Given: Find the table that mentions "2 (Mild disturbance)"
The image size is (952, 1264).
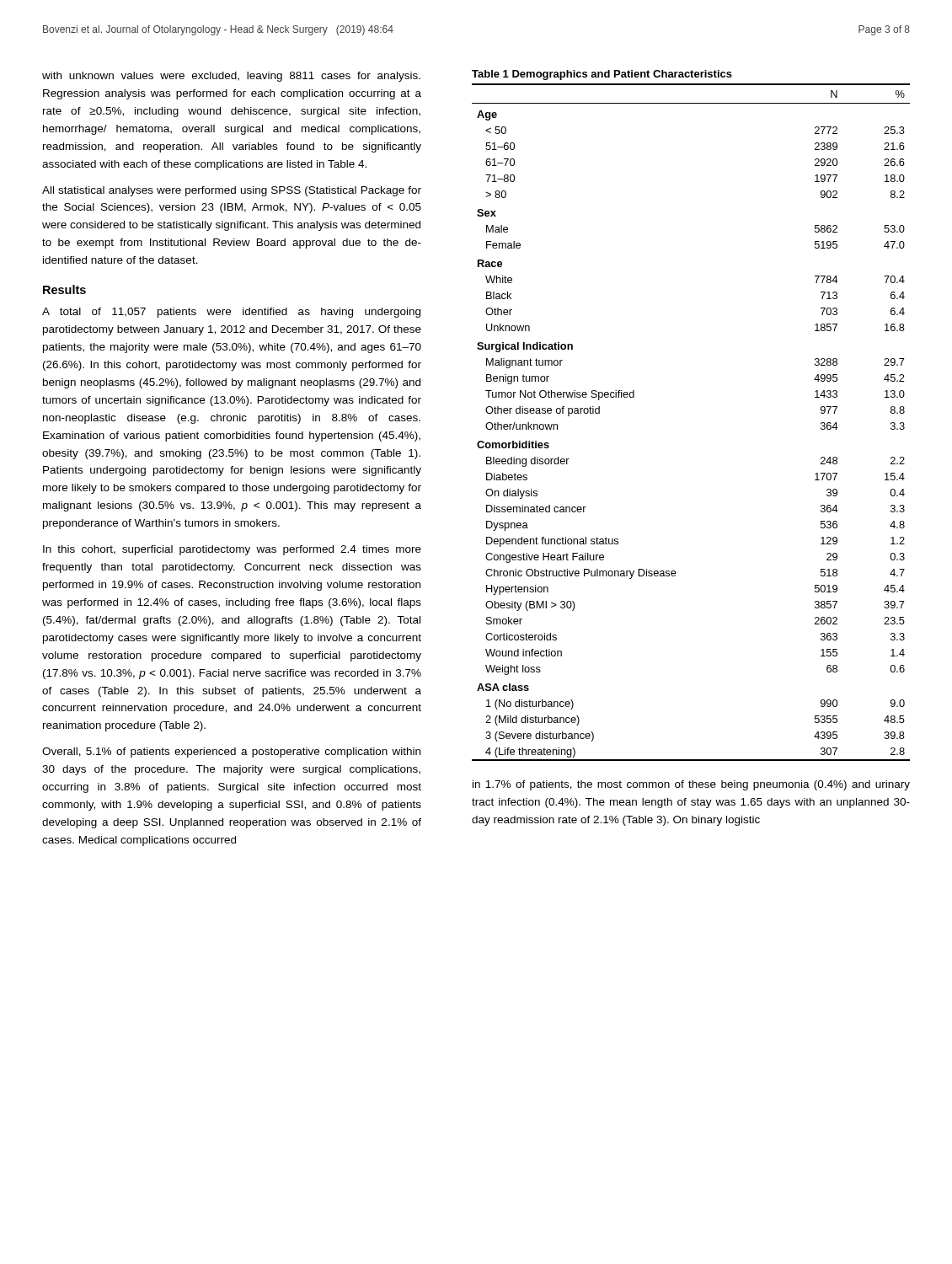Looking at the screenshot, I should pos(691,422).
